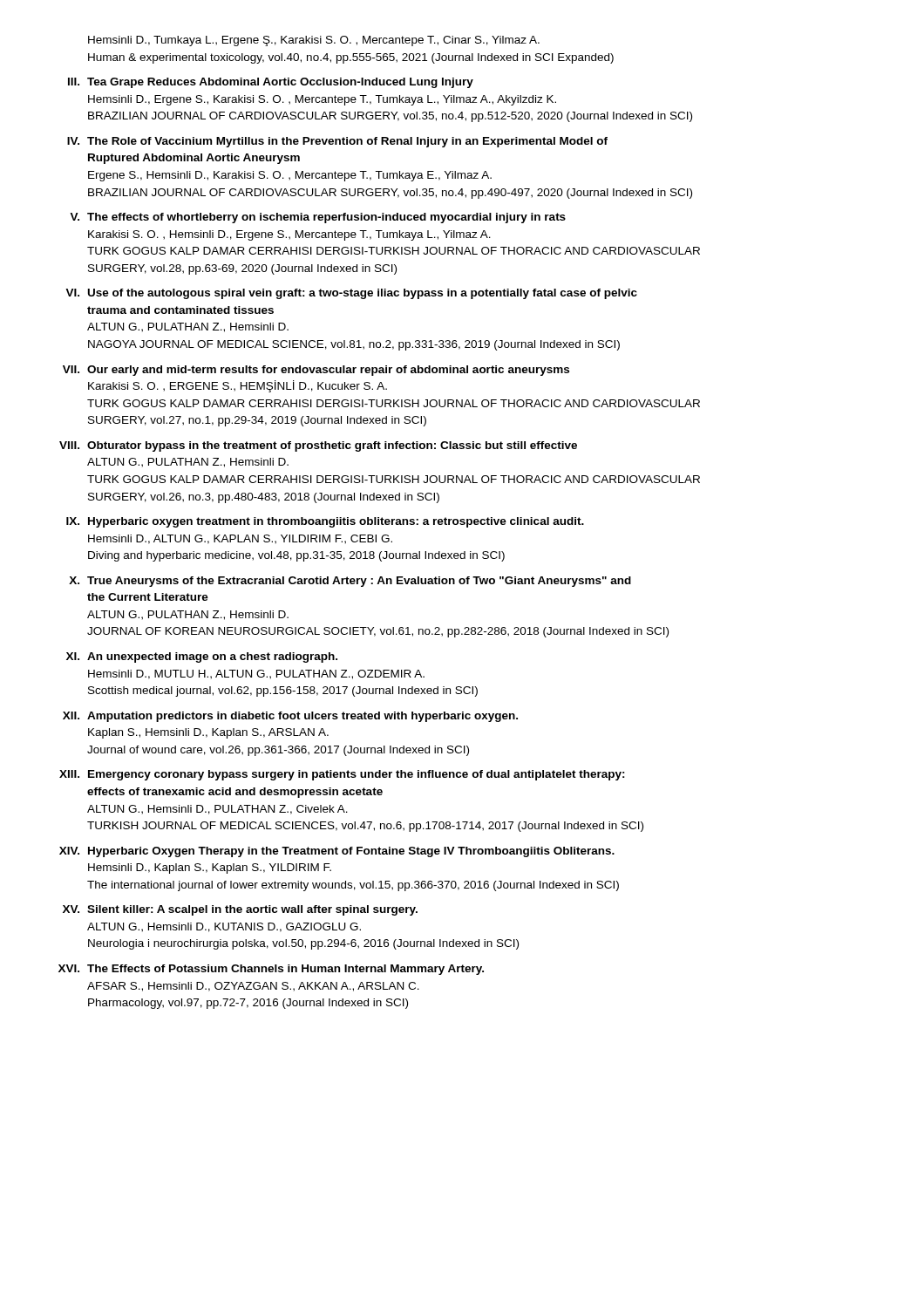Where is the passage that starts "XVI. The Effects of Potassium Channels in Human"?
The height and width of the screenshot is (1308, 924).
tap(271, 970)
